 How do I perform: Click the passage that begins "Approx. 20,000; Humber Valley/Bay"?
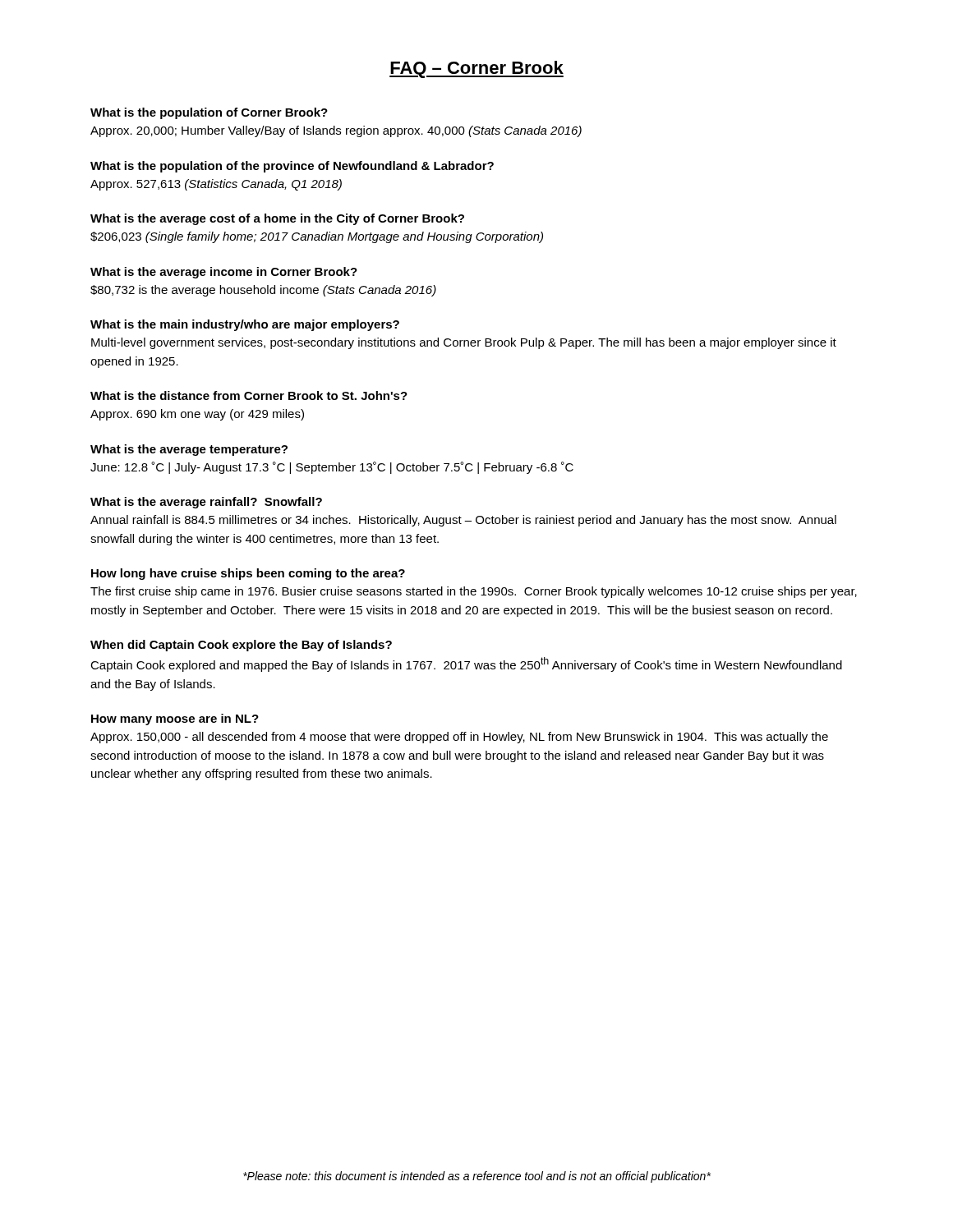click(x=336, y=130)
